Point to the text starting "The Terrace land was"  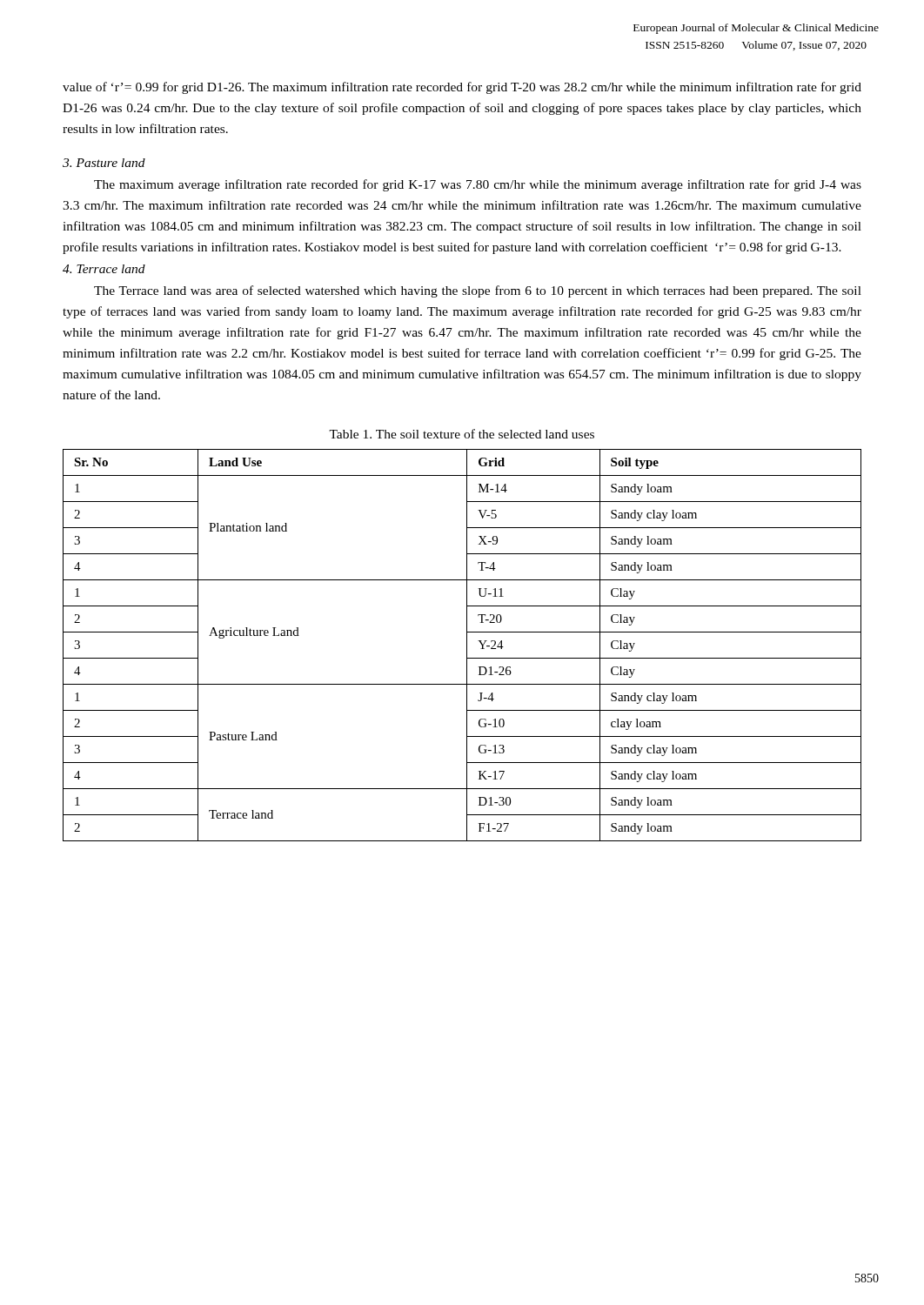point(462,343)
